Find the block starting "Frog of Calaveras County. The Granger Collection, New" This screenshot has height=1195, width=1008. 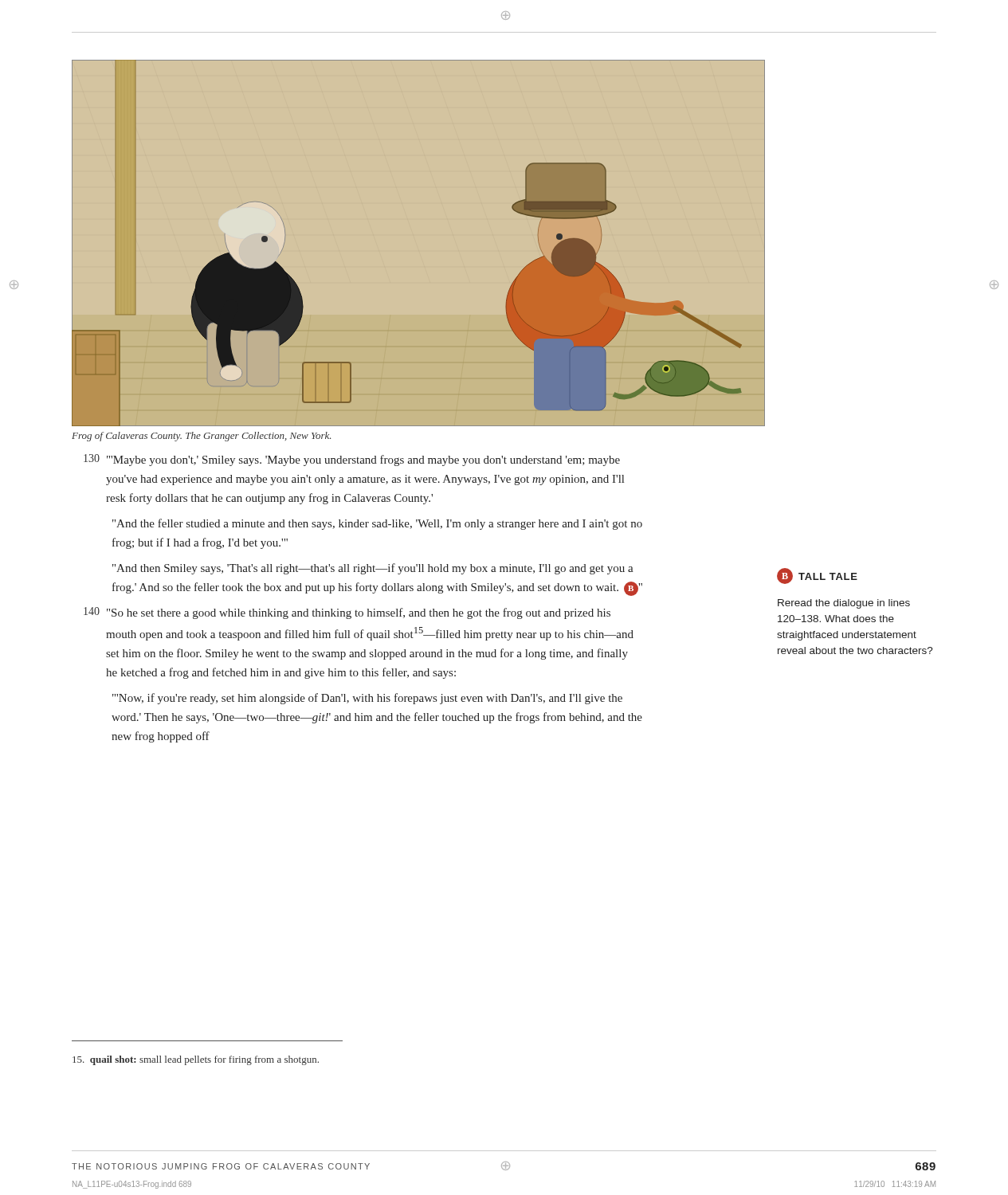tap(202, 435)
